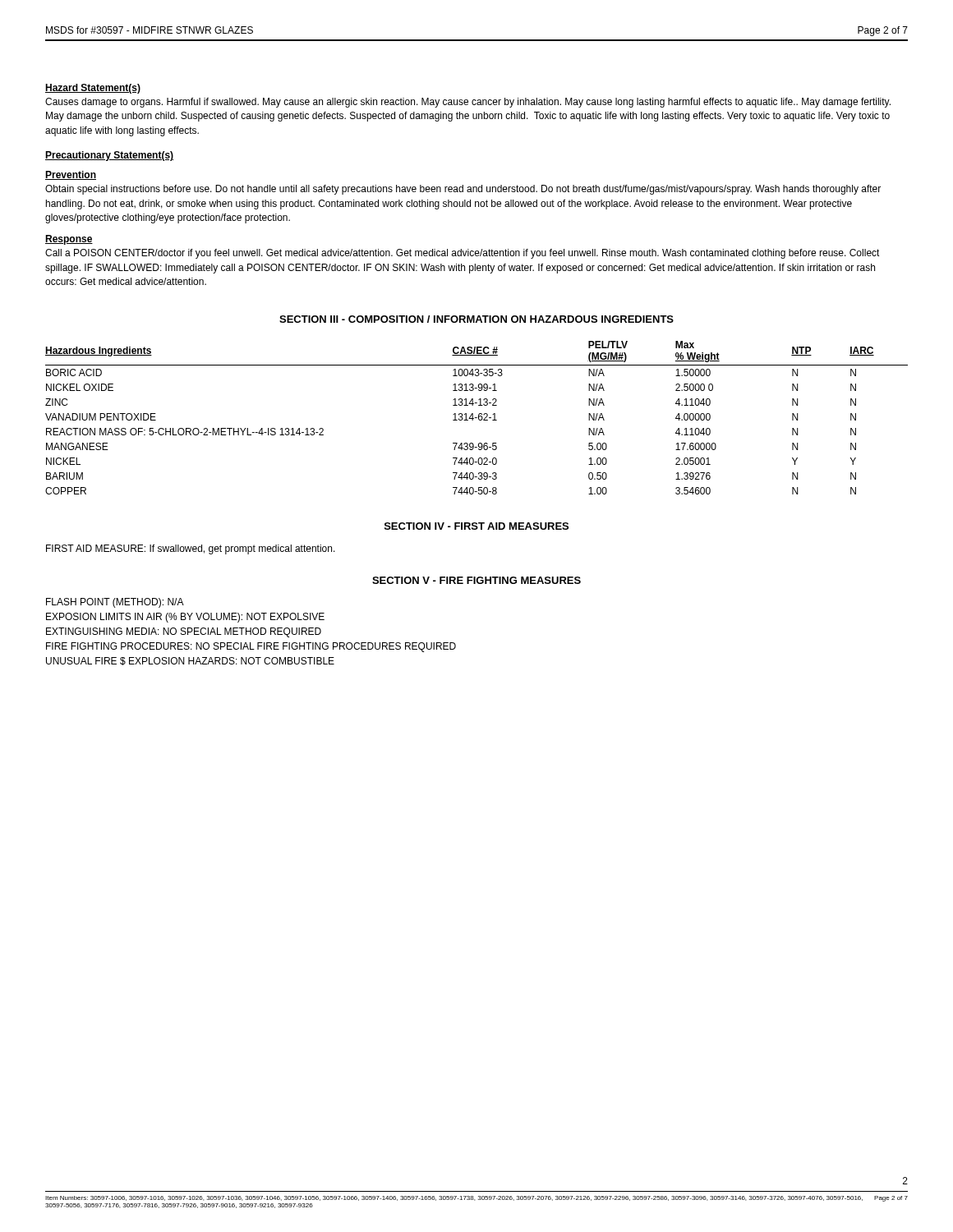The width and height of the screenshot is (953, 1232).
Task: Click on the block starting "SECTION V - FIRE FIGHTING MEASURES"
Action: tap(476, 580)
